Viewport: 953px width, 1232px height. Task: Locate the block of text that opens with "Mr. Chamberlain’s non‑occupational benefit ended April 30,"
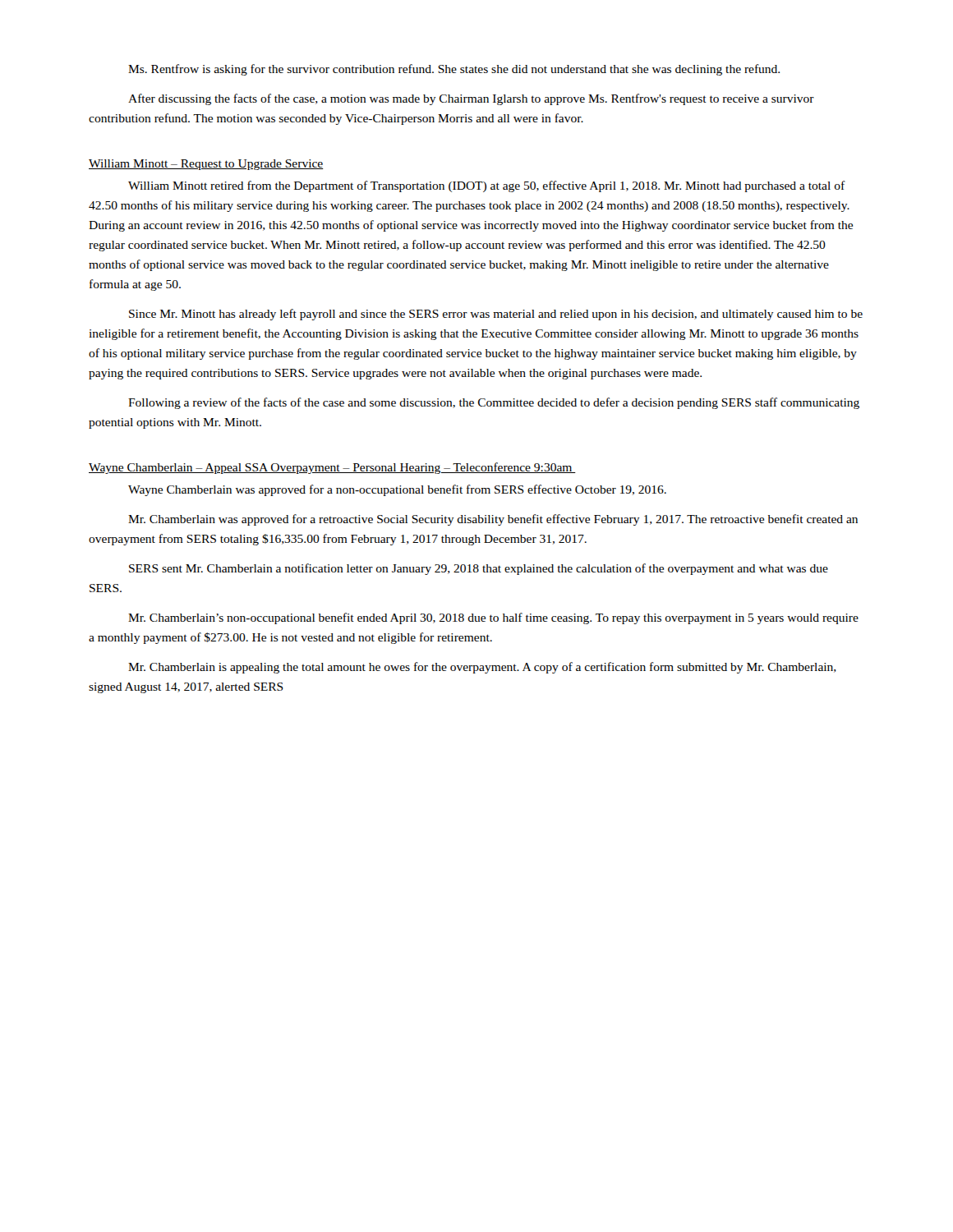[474, 627]
